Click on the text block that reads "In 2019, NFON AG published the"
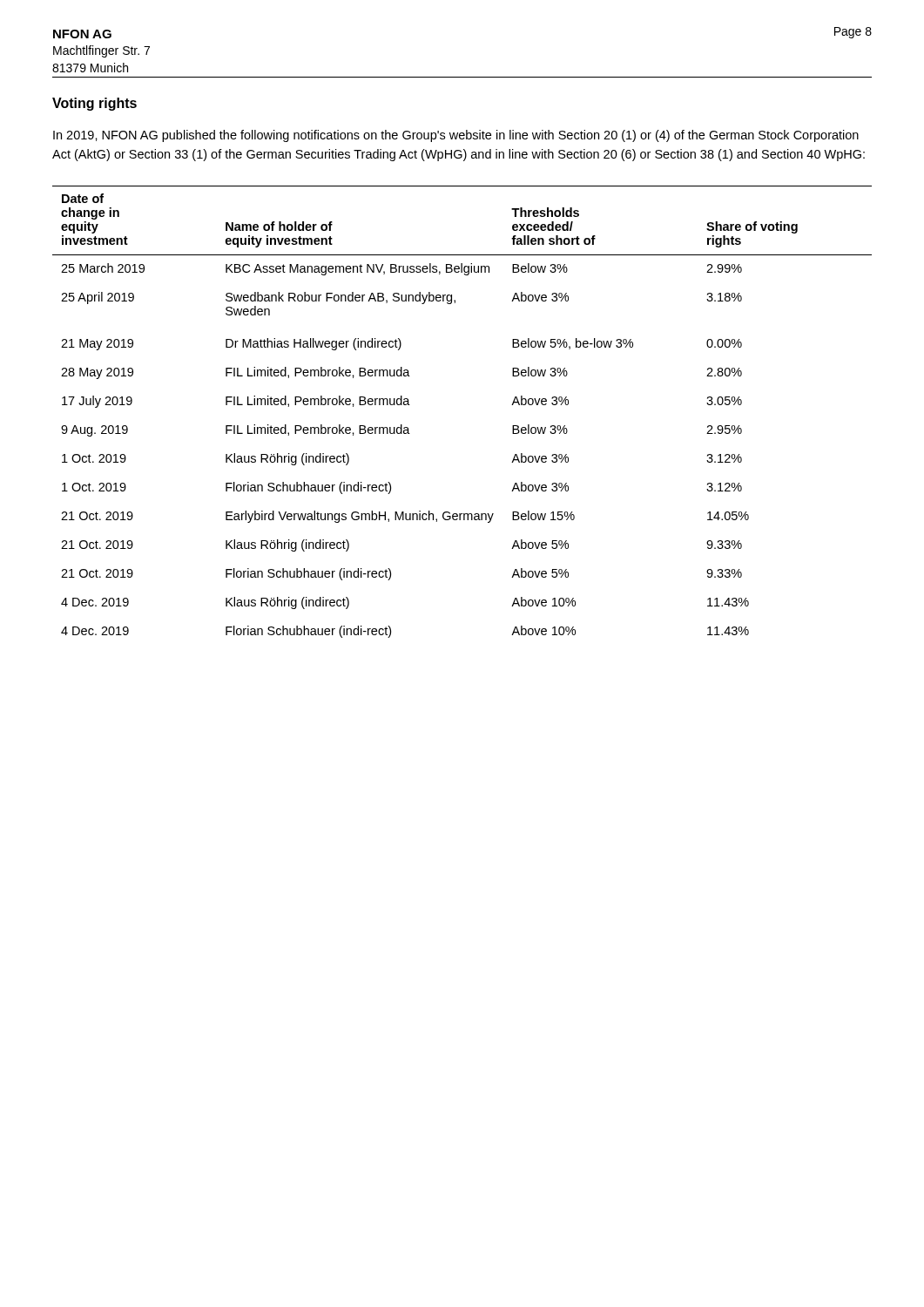This screenshot has width=924, height=1307. (459, 145)
